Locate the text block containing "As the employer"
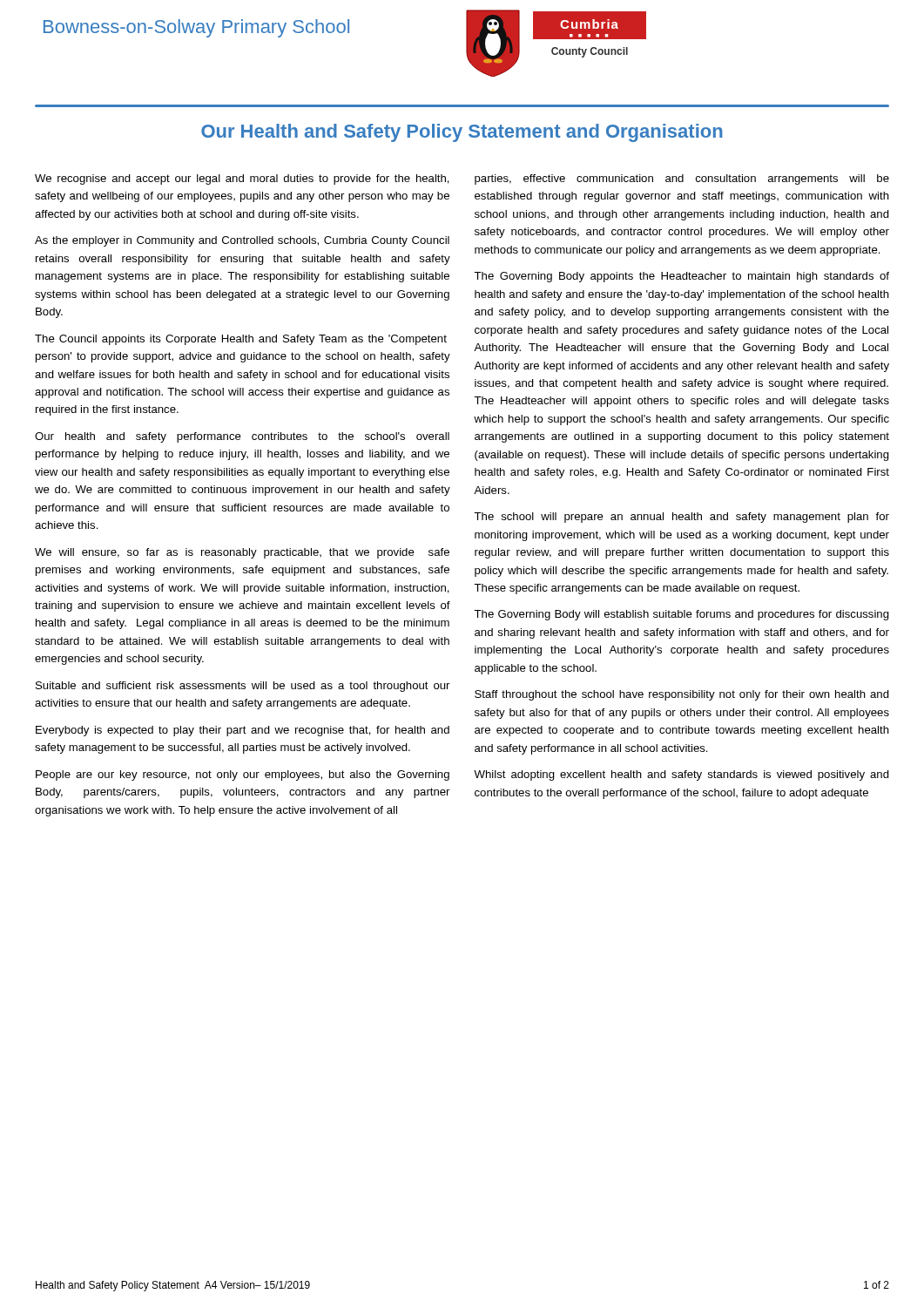This screenshot has width=924, height=1307. 242,277
